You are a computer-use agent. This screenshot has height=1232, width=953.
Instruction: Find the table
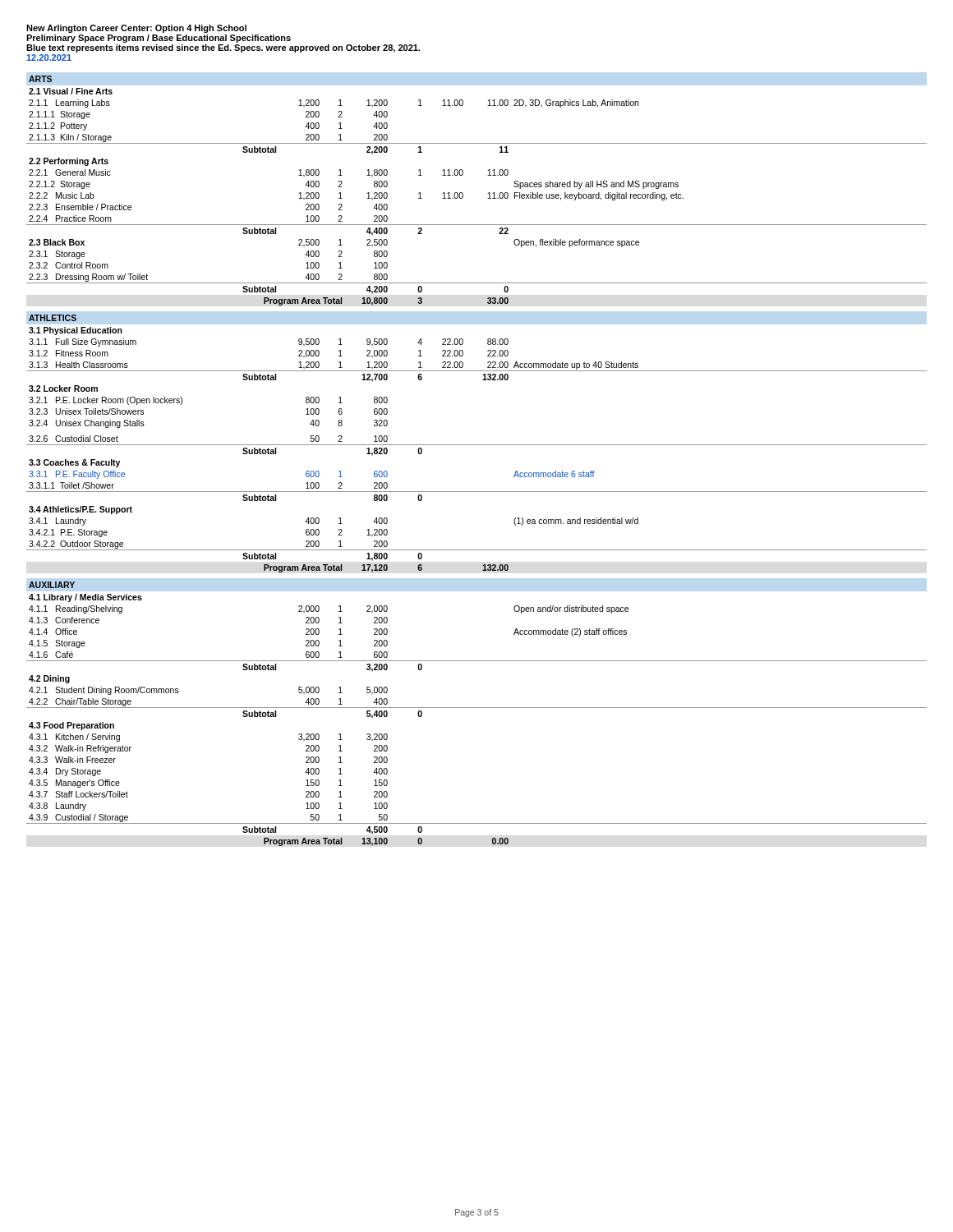476,460
